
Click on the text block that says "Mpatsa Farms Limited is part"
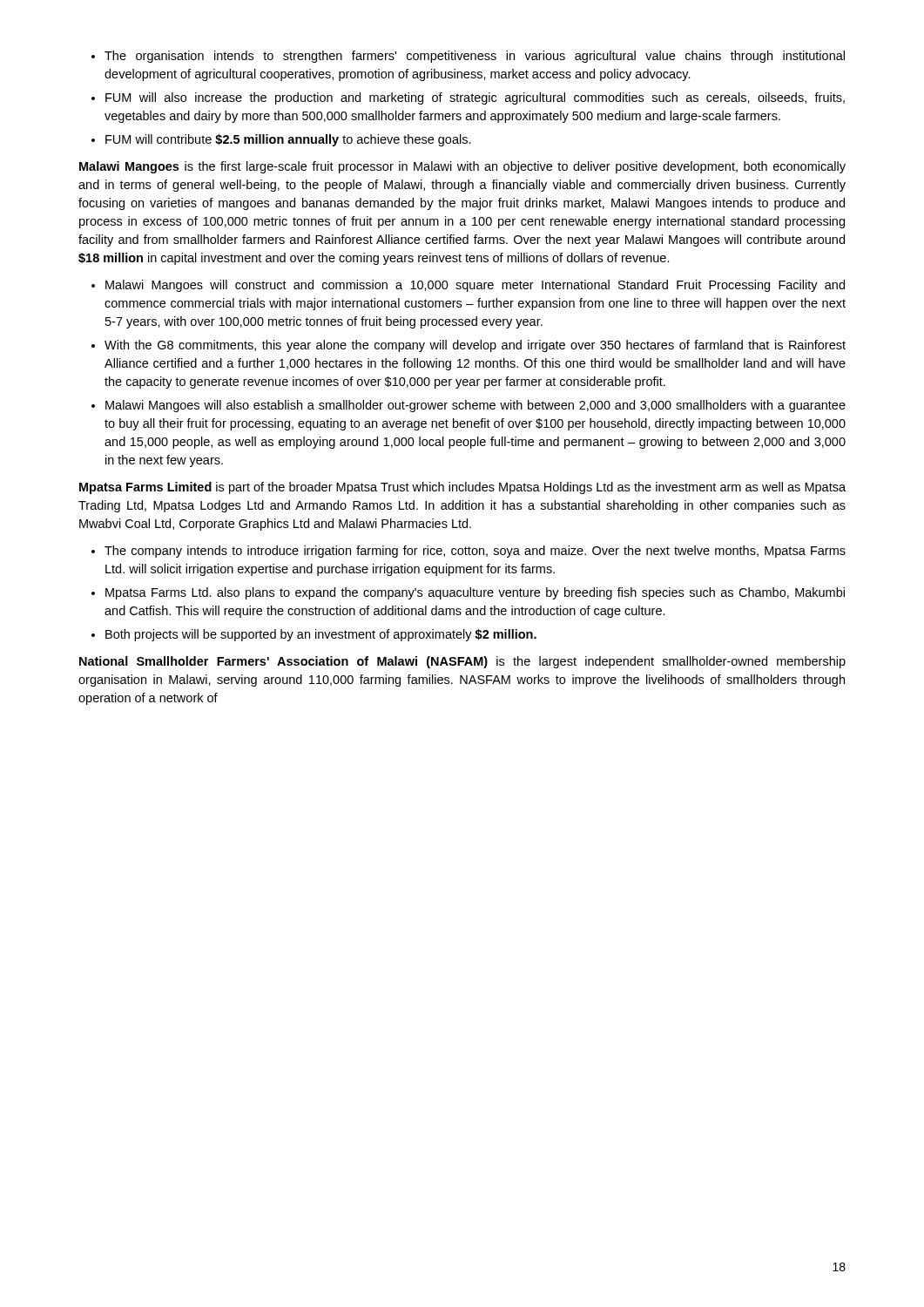point(462,506)
